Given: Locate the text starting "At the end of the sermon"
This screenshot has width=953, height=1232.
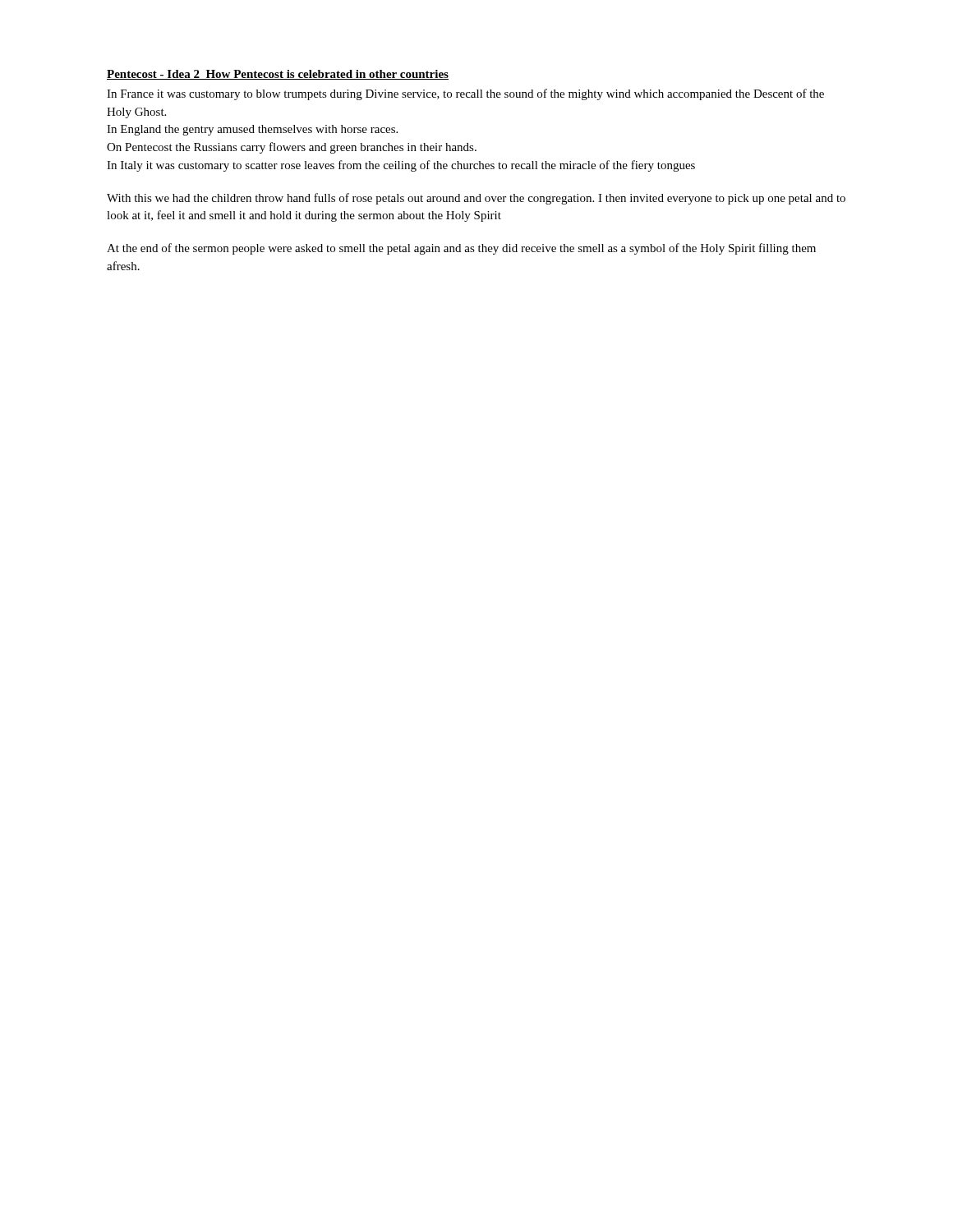Looking at the screenshot, I should [462, 257].
